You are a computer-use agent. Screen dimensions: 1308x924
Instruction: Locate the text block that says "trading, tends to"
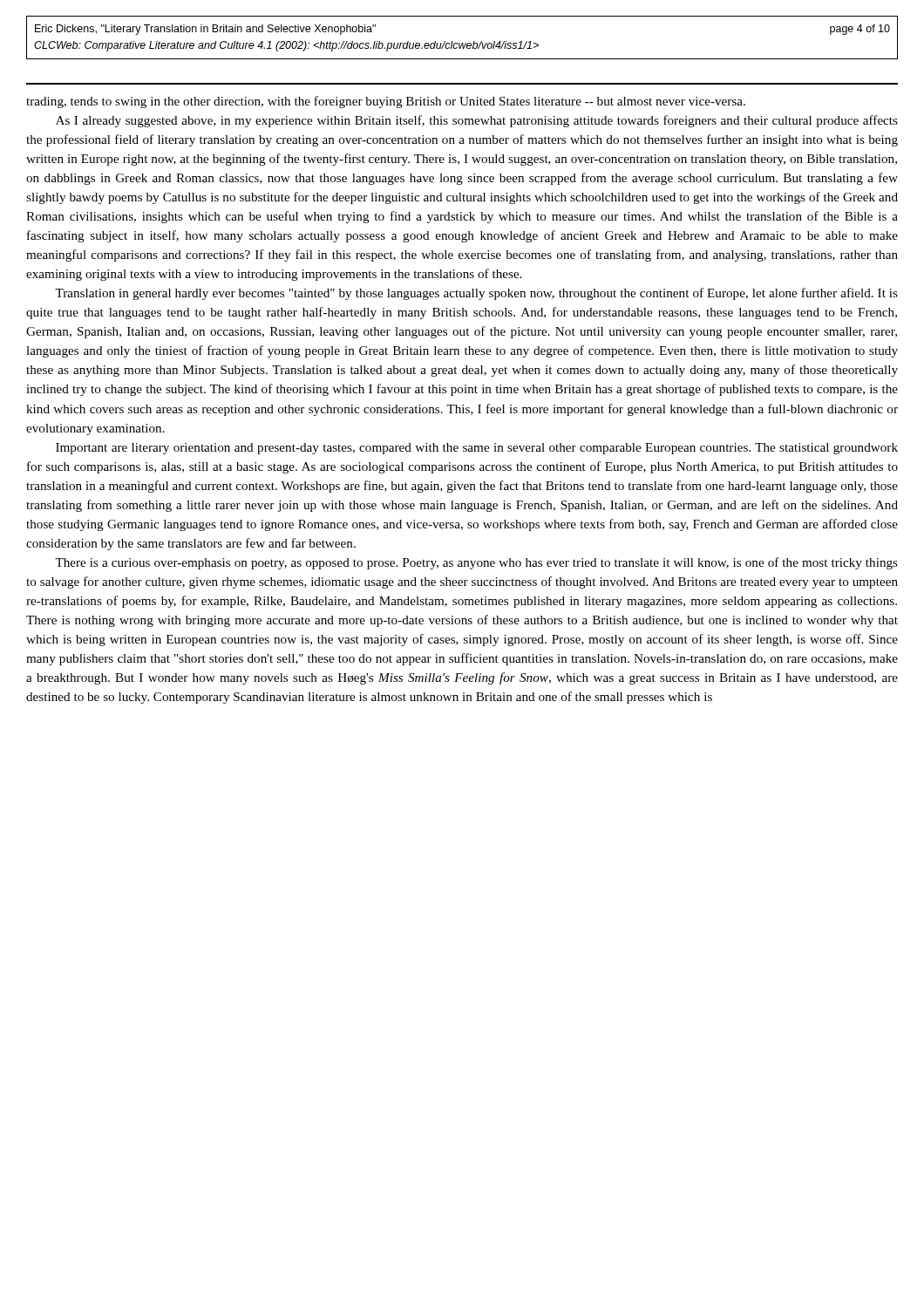coord(462,399)
